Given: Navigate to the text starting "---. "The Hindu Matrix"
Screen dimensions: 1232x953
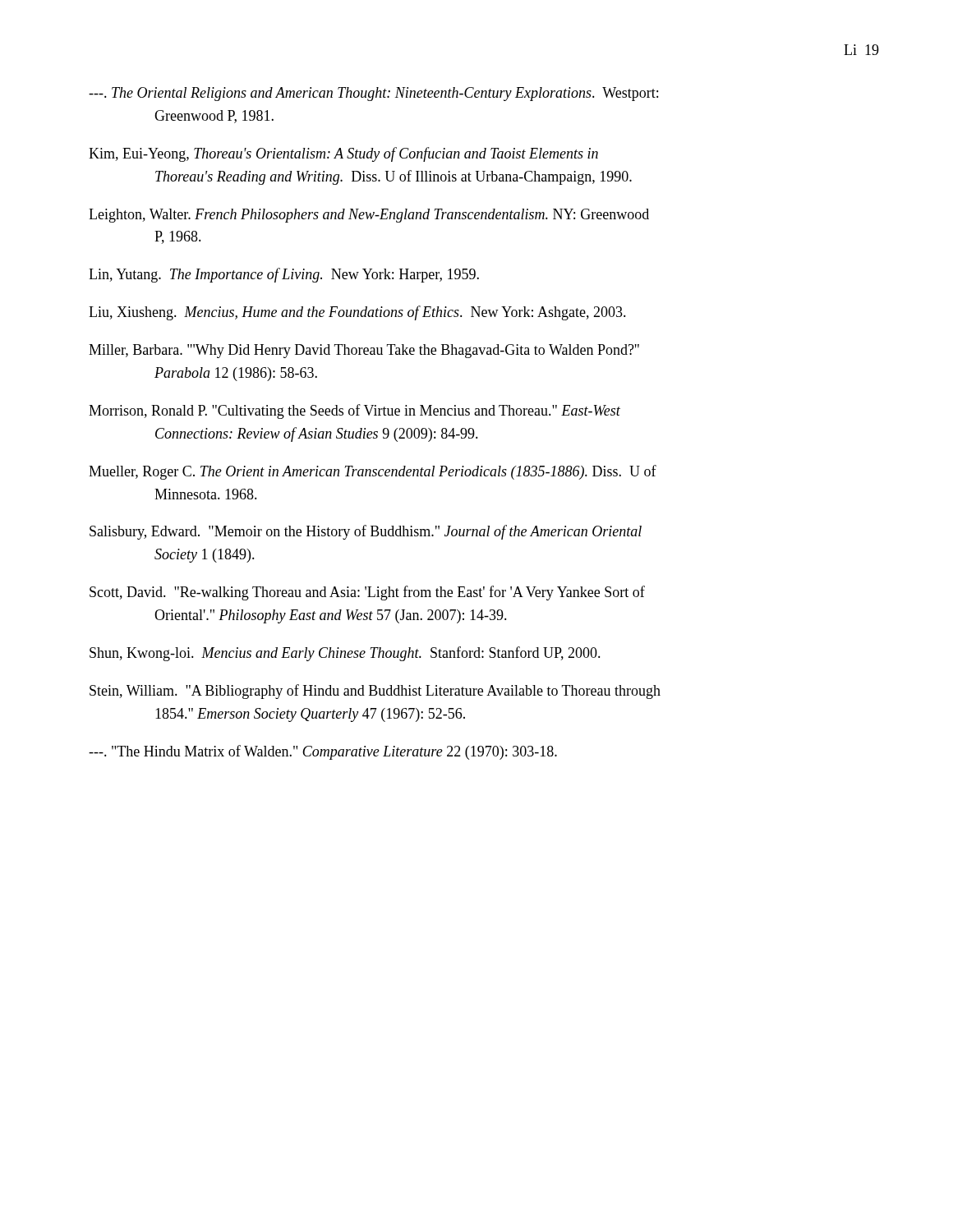Looking at the screenshot, I should pyautogui.click(x=323, y=751).
